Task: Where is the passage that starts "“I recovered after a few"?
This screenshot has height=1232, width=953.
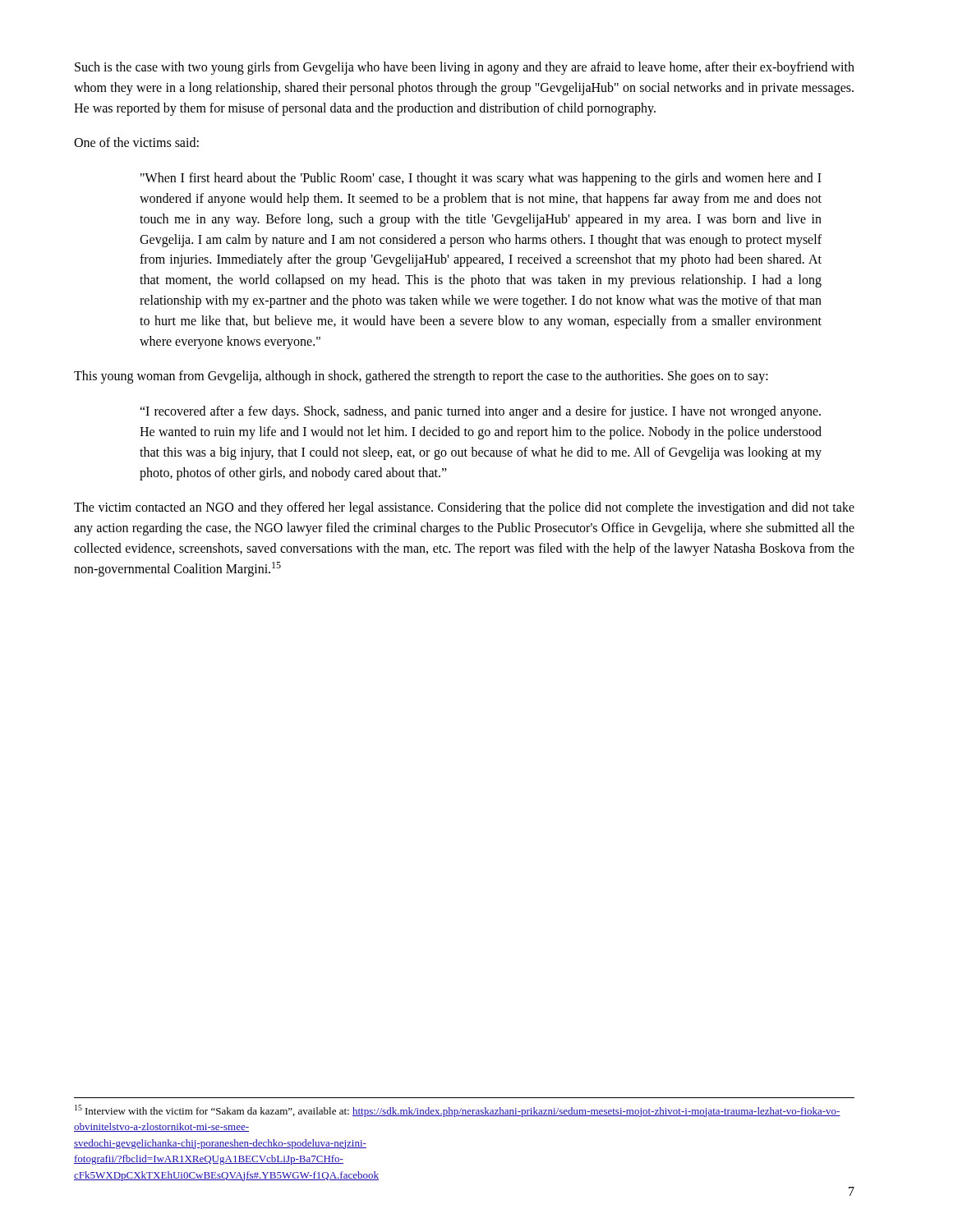Action: pos(481,442)
